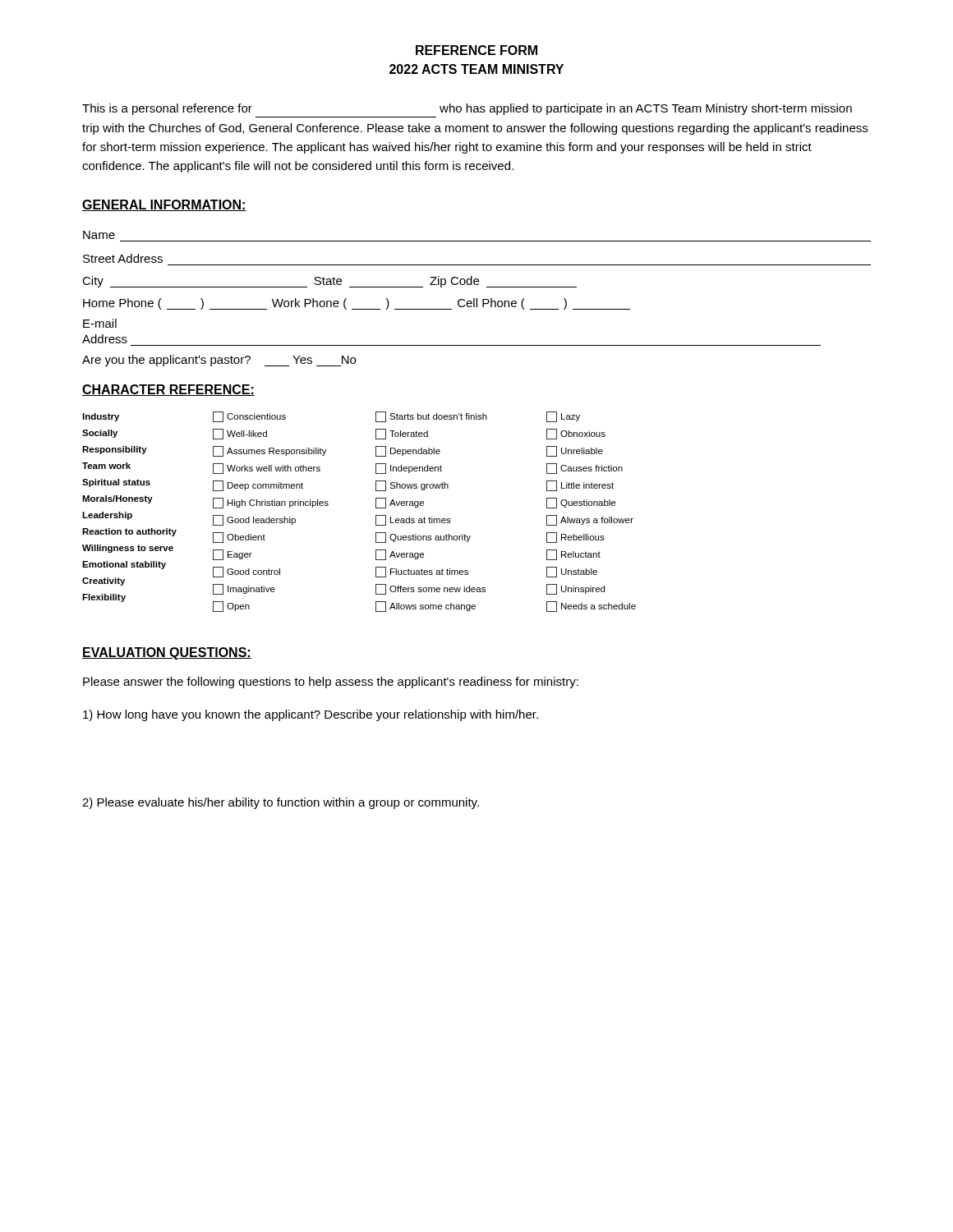
Task: Locate the table
Action: pyautogui.click(x=476, y=513)
